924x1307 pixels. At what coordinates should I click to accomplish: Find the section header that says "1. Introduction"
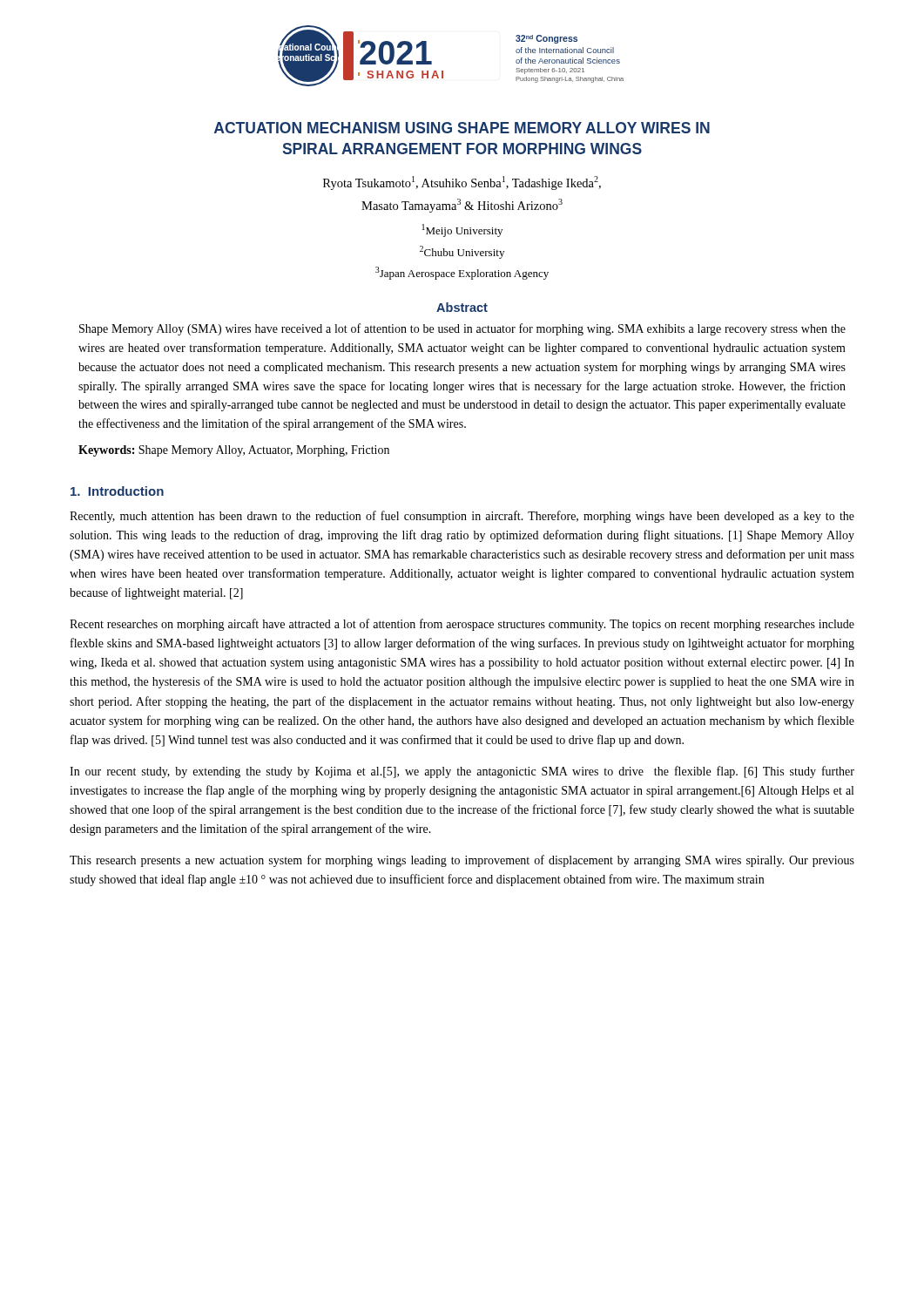click(117, 491)
